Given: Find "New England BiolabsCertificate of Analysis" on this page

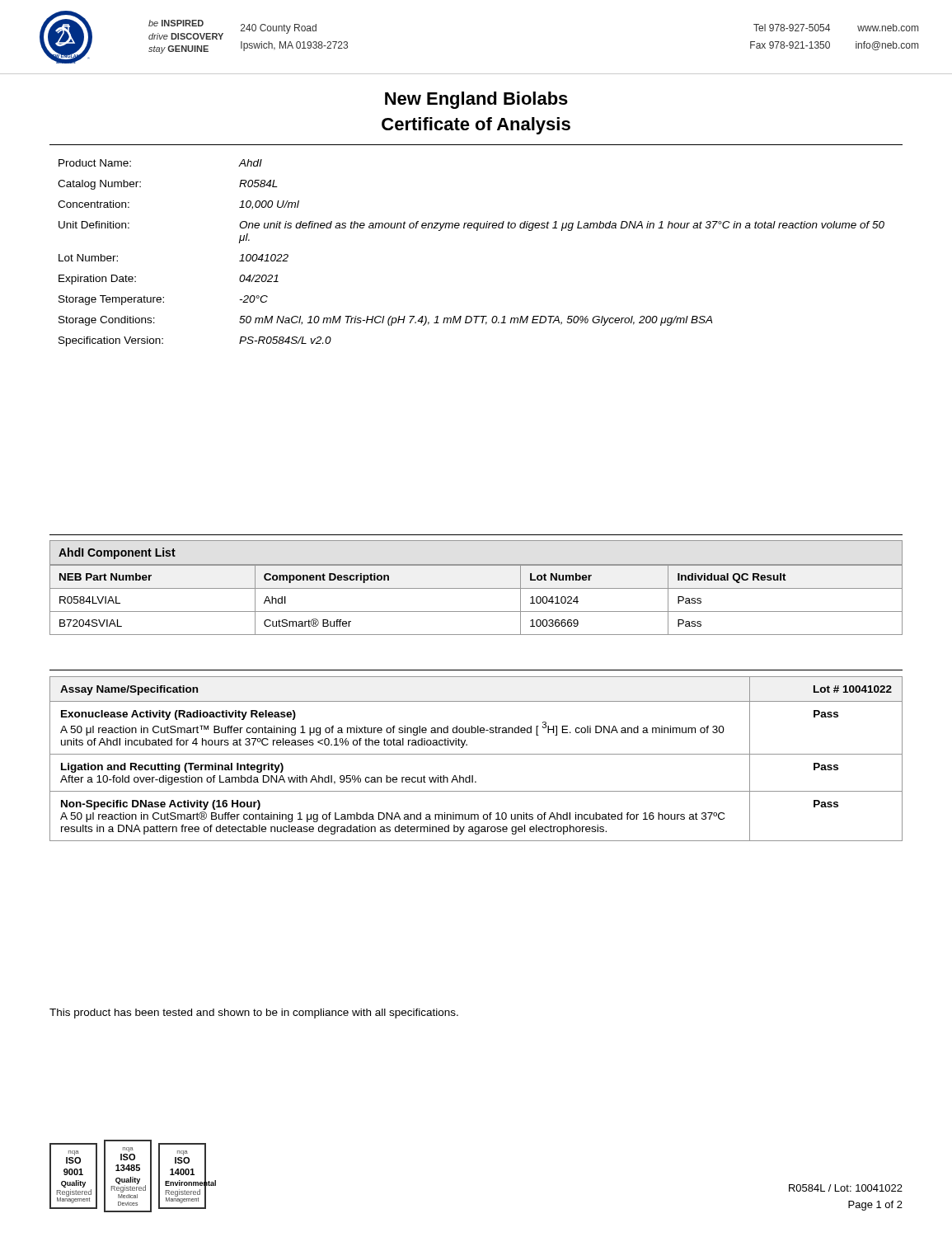Looking at the screenshot, I should pos(476,112).
